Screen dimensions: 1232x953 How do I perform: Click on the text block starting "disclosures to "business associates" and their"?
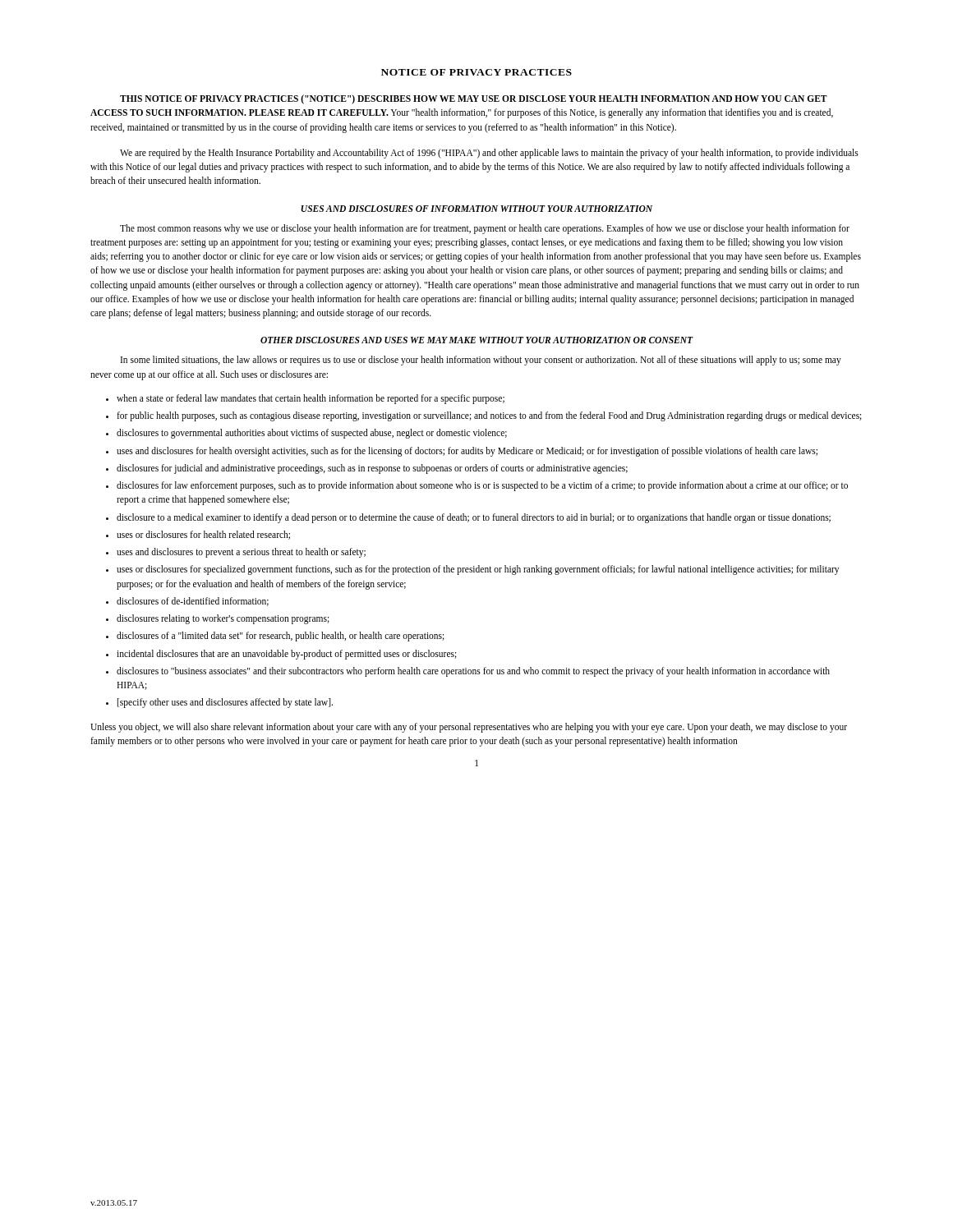pos(473,678)
